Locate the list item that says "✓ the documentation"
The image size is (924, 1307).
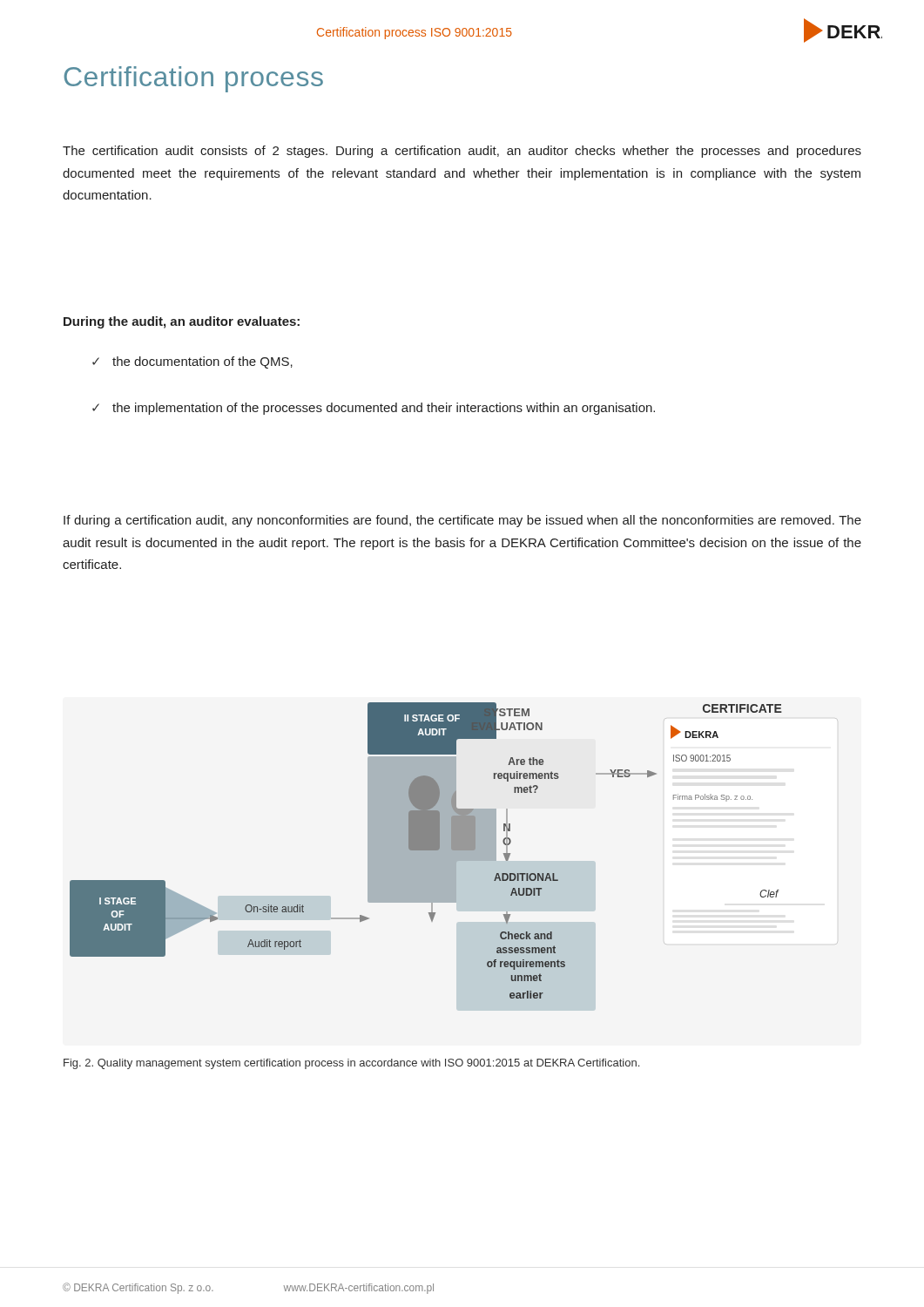[192, 361]
